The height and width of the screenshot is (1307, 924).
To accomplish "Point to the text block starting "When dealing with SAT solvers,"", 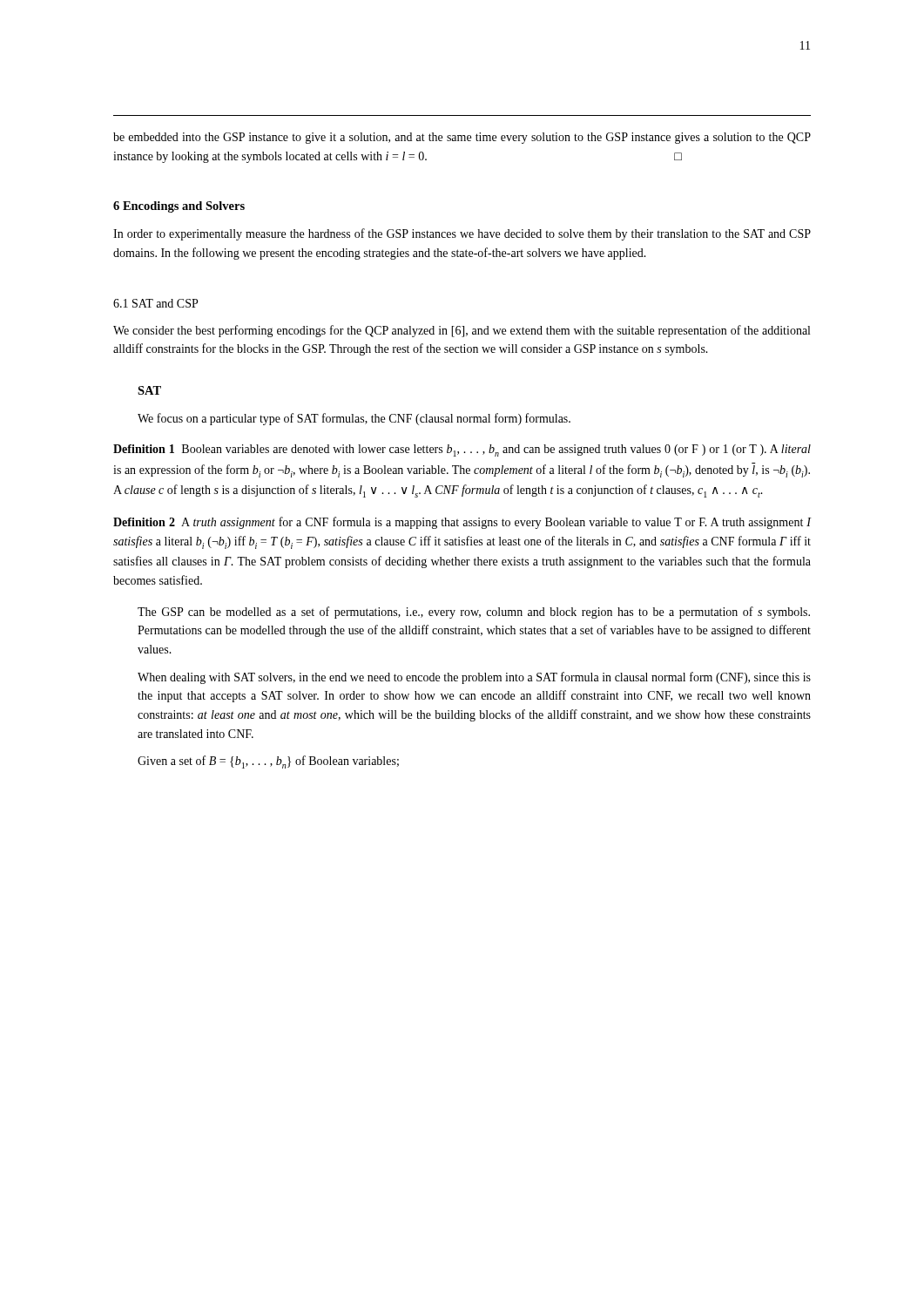I will point(474,706).
